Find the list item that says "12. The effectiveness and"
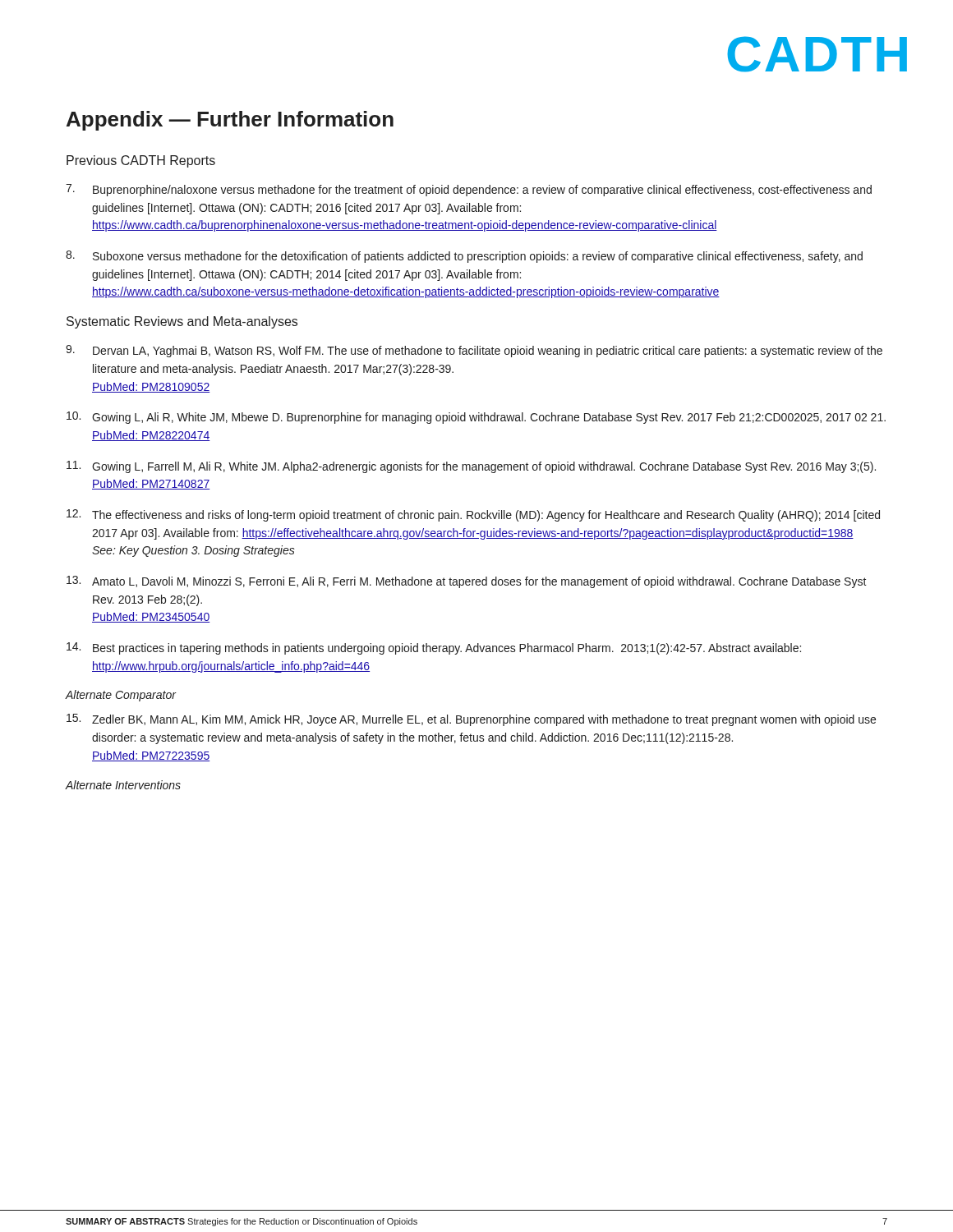 (476, 533)
